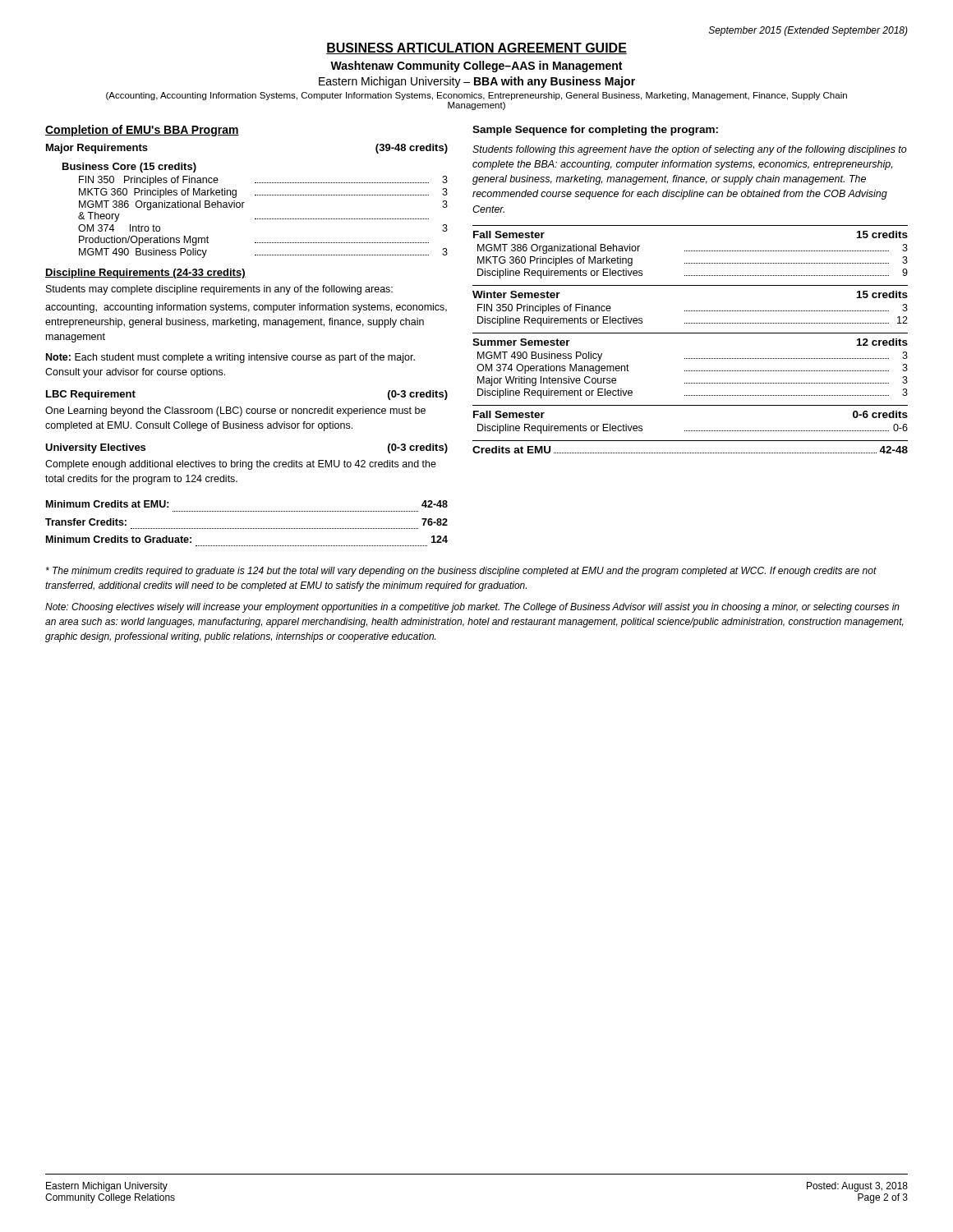Locate the section header with the text "University Electives (0-3 credits)"
The width and height of the screenshot is (953, 1232).
(x=92, y=447)
